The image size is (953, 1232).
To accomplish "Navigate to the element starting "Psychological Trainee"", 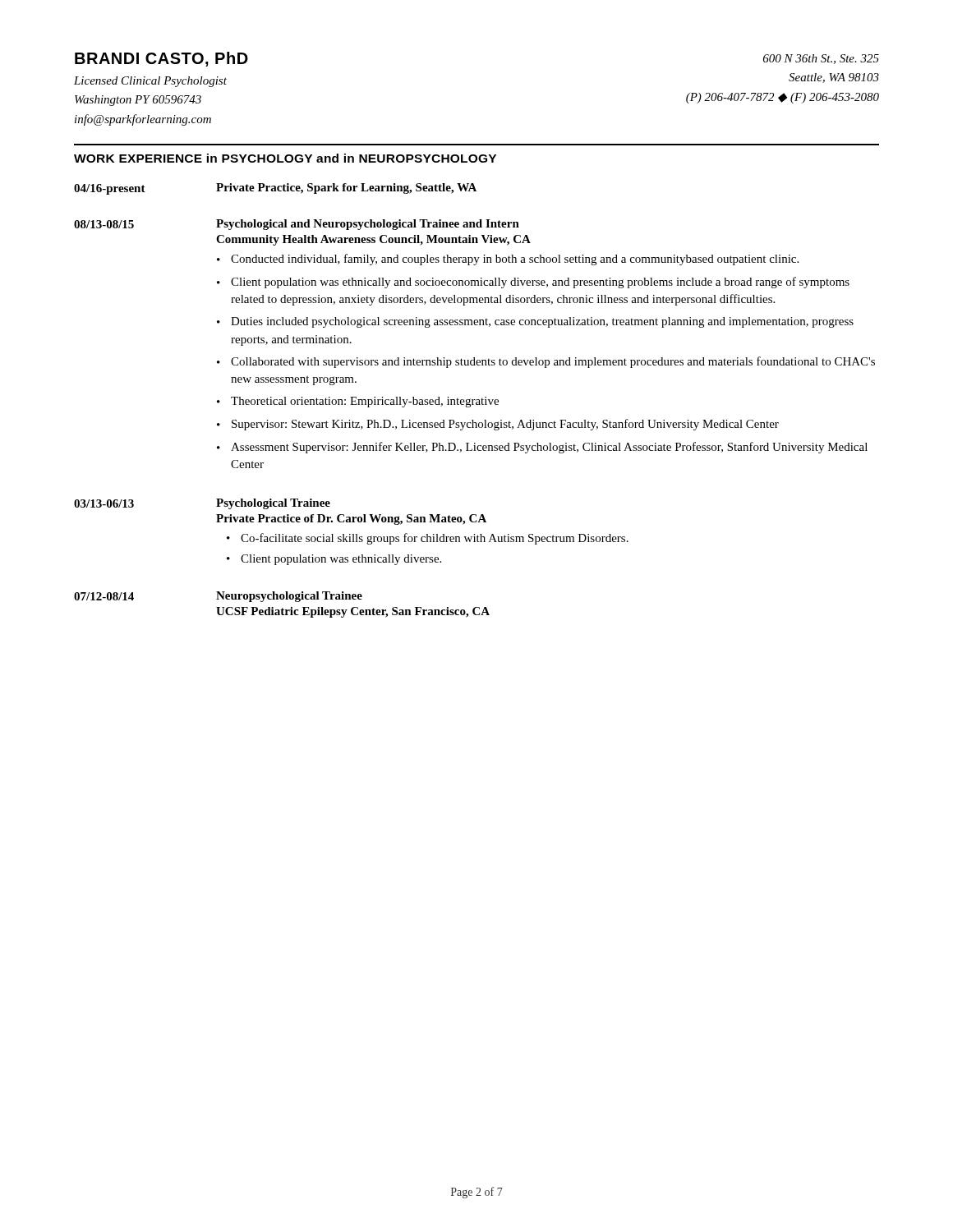I will (273, 503).
